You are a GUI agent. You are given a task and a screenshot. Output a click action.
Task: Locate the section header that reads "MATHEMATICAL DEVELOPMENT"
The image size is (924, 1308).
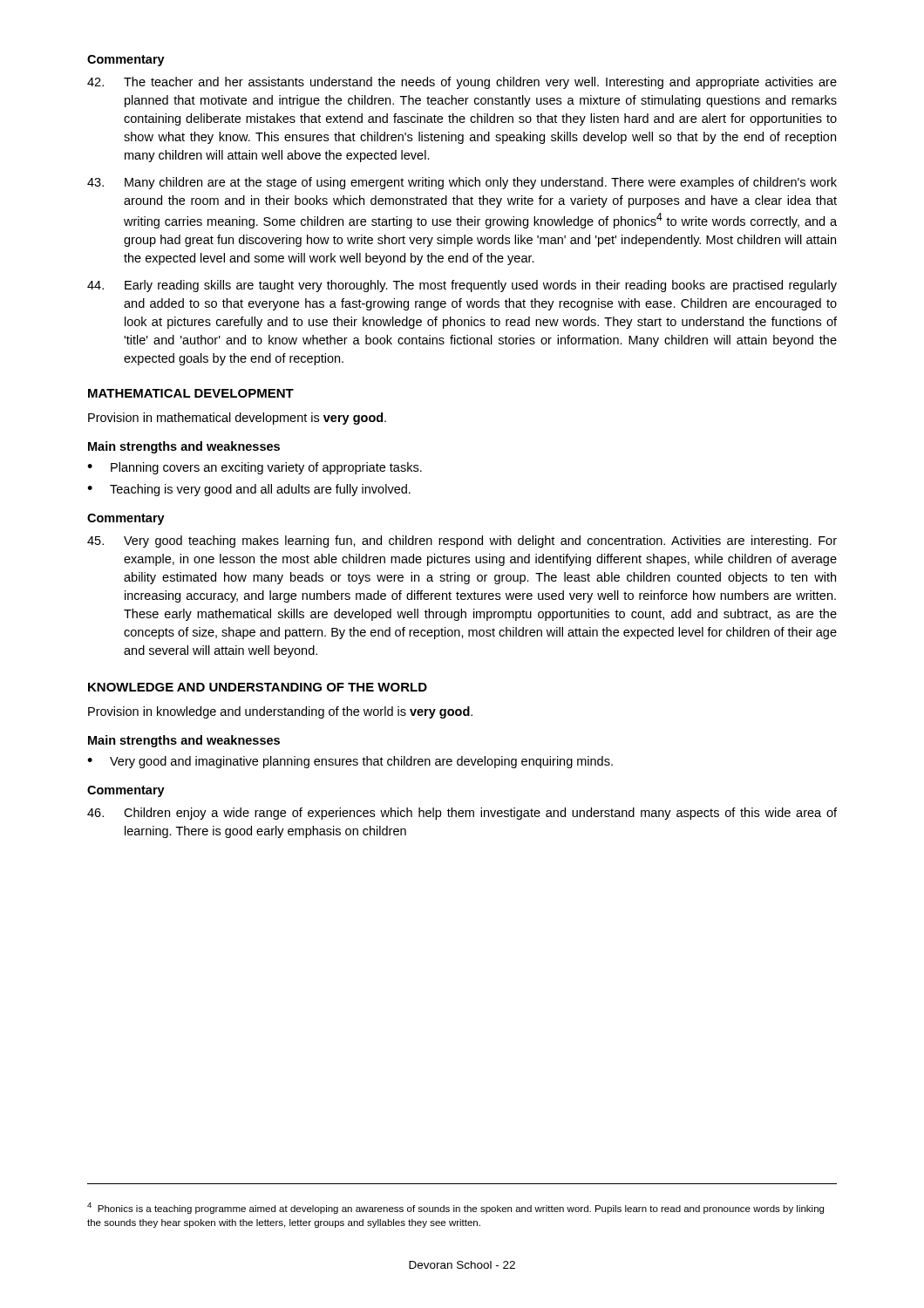190,393
